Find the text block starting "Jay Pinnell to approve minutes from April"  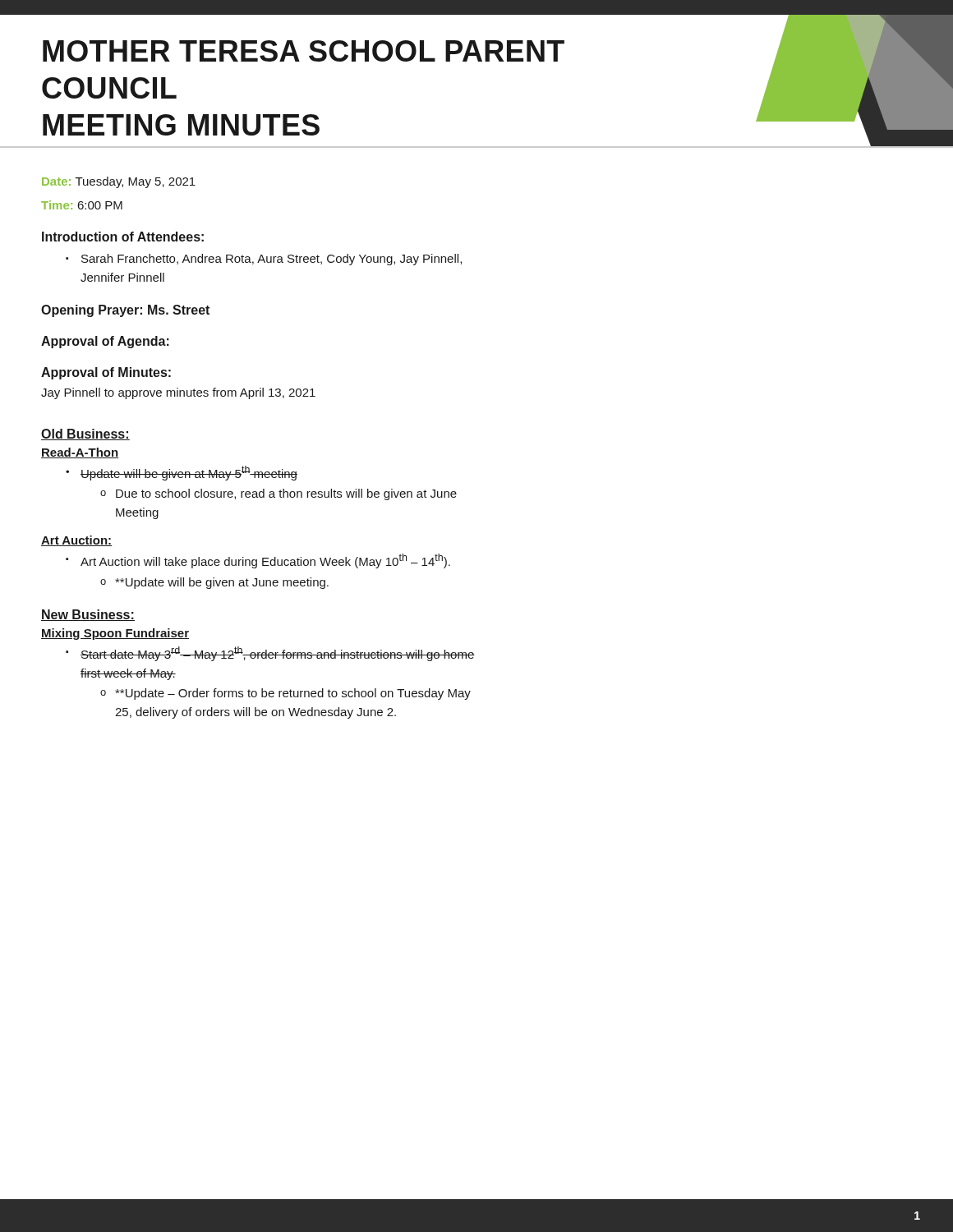(178, 392)
